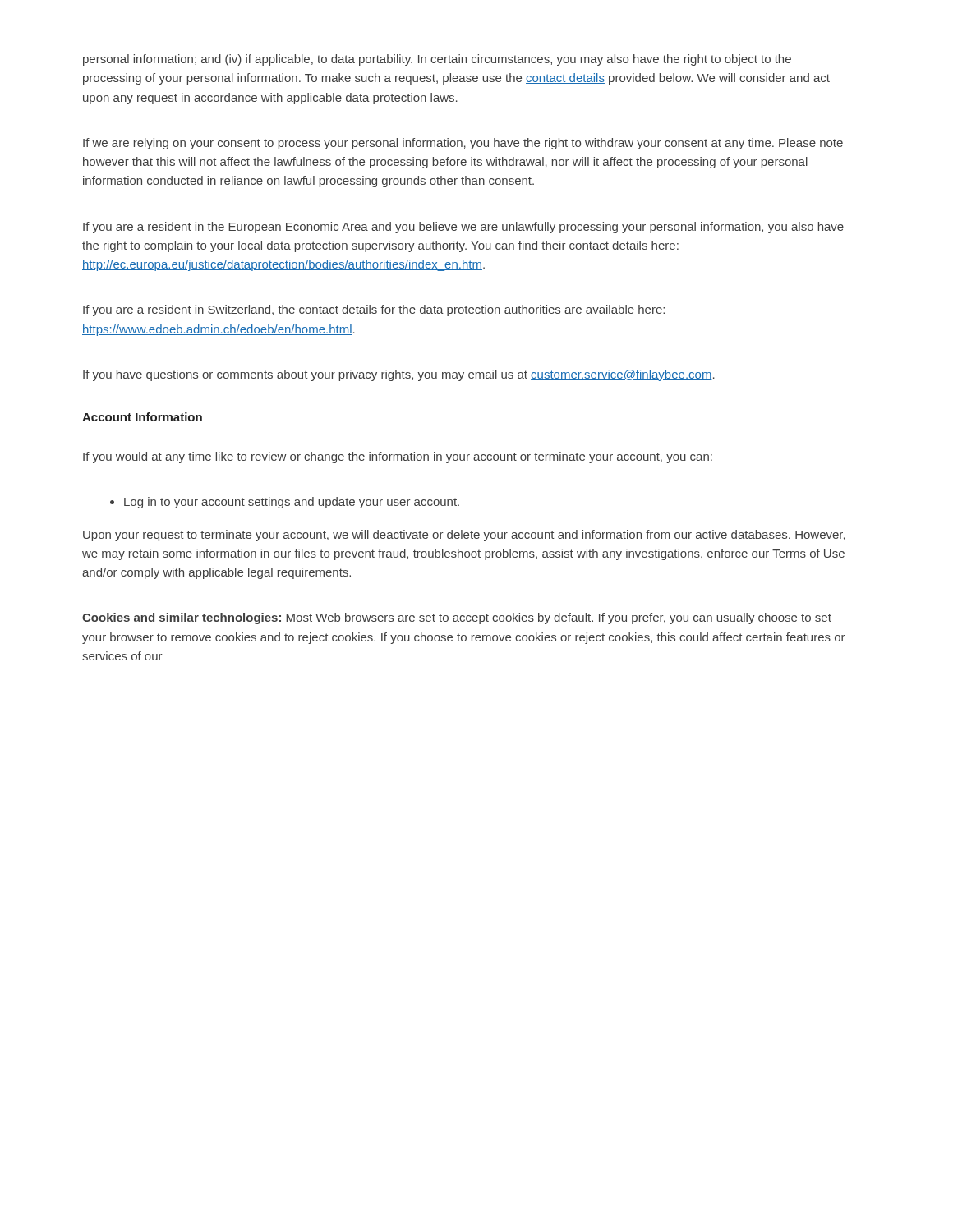This screenshot has height=1232, width=953.
Task: Click on the text block with the text "If you would at any time like"
Action: (x=398, y=456)
